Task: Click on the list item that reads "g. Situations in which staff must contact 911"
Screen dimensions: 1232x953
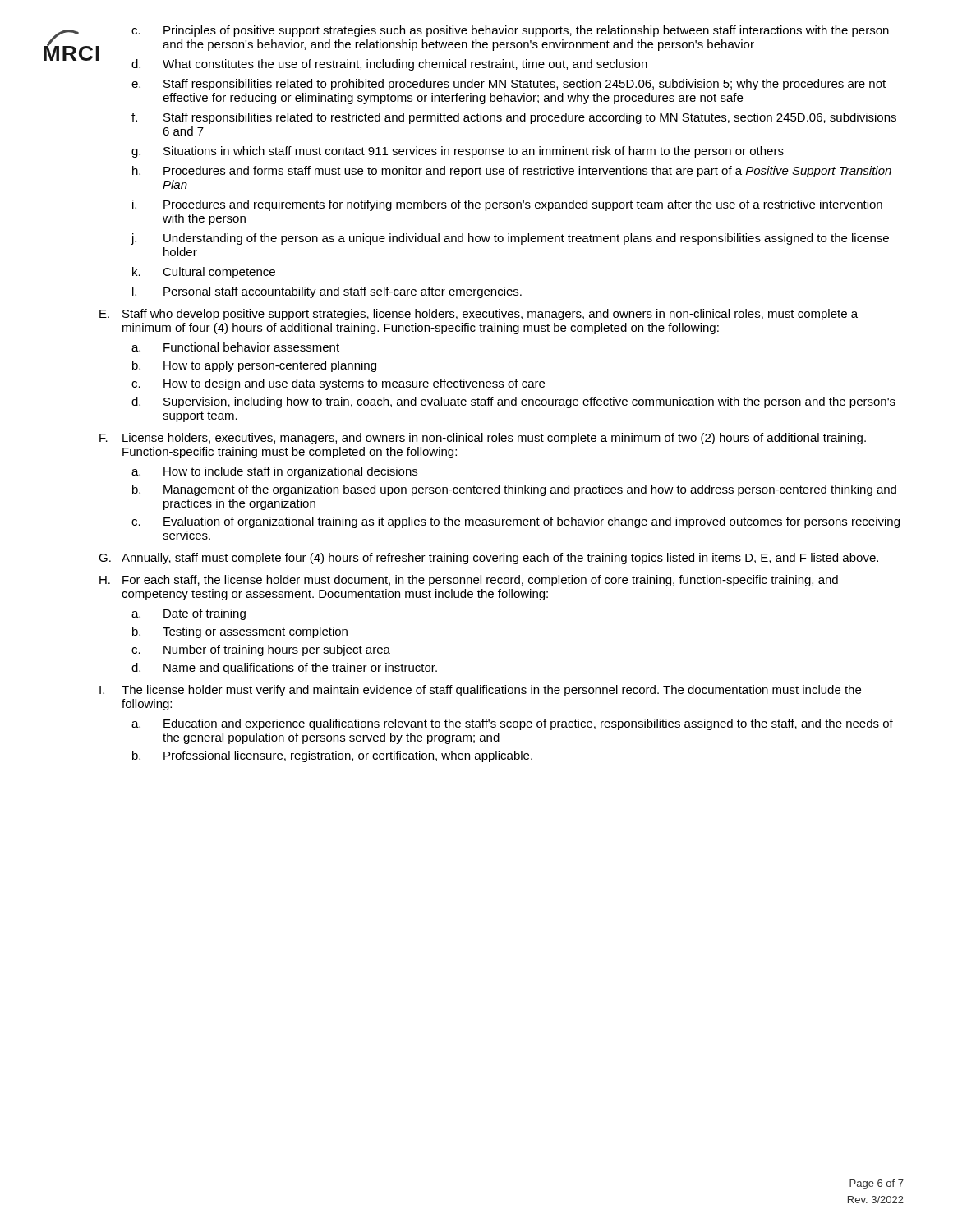Action: (x=518, y=151)
